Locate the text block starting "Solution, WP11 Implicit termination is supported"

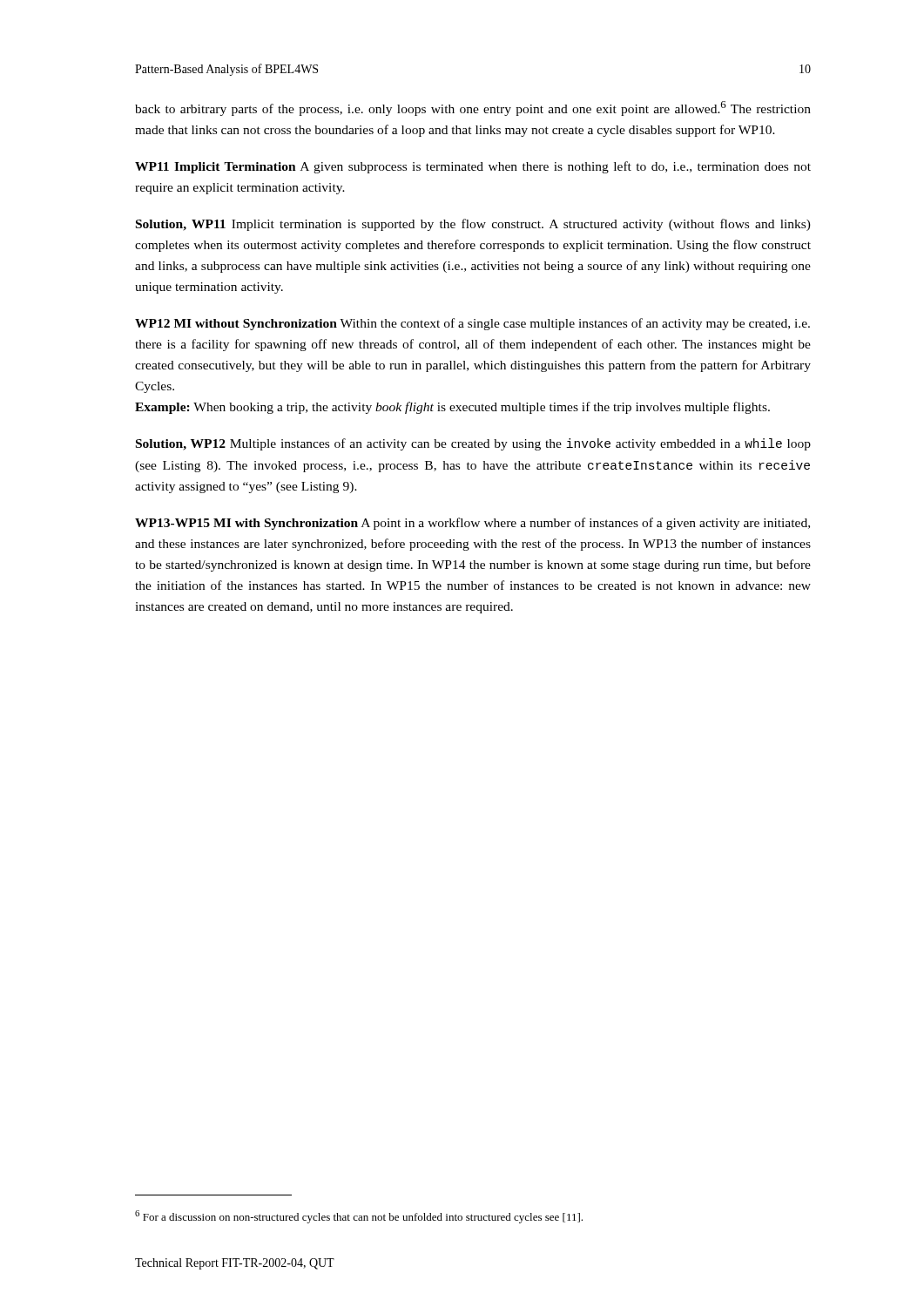(473, 256)
